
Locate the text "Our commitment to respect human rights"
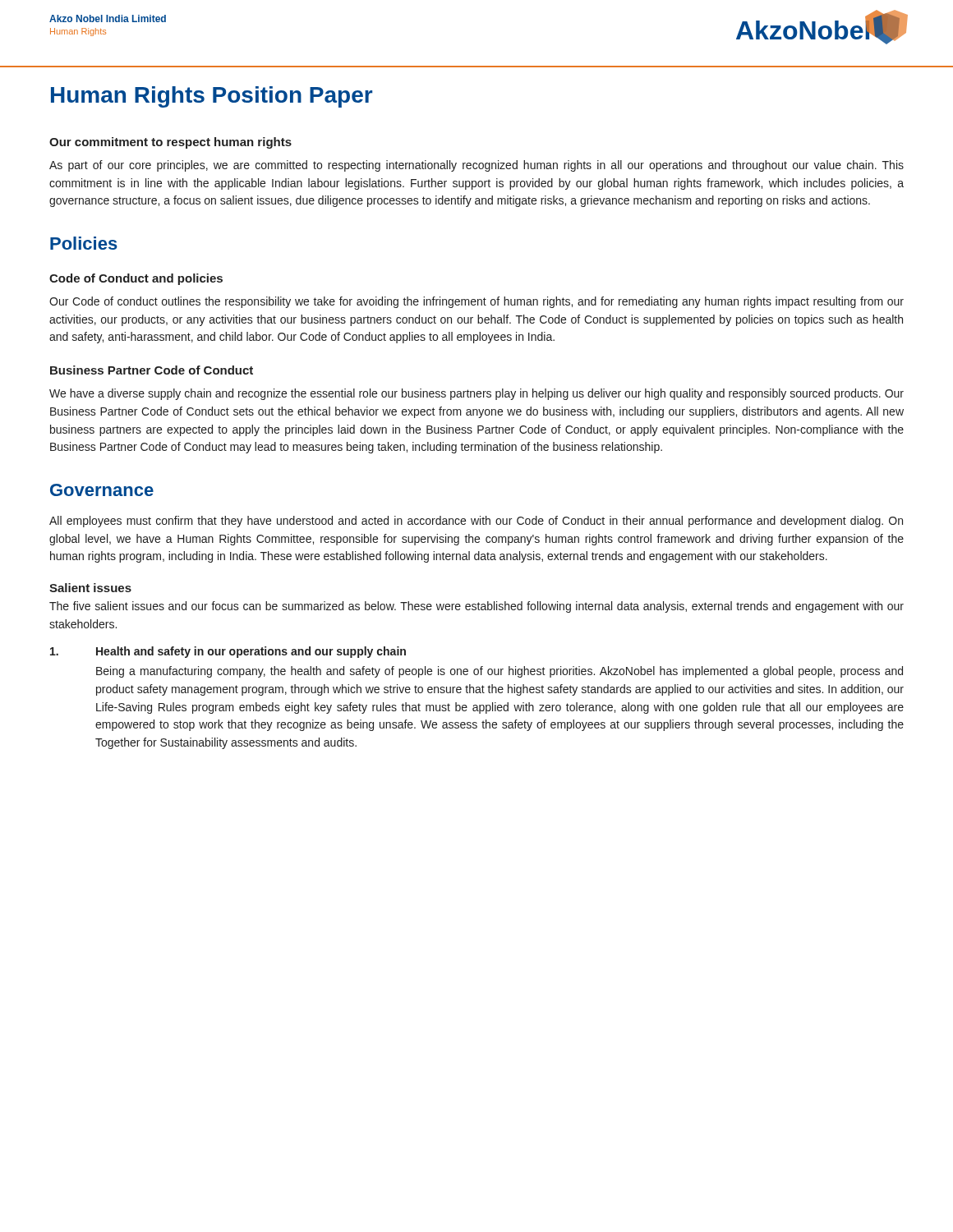170,143
